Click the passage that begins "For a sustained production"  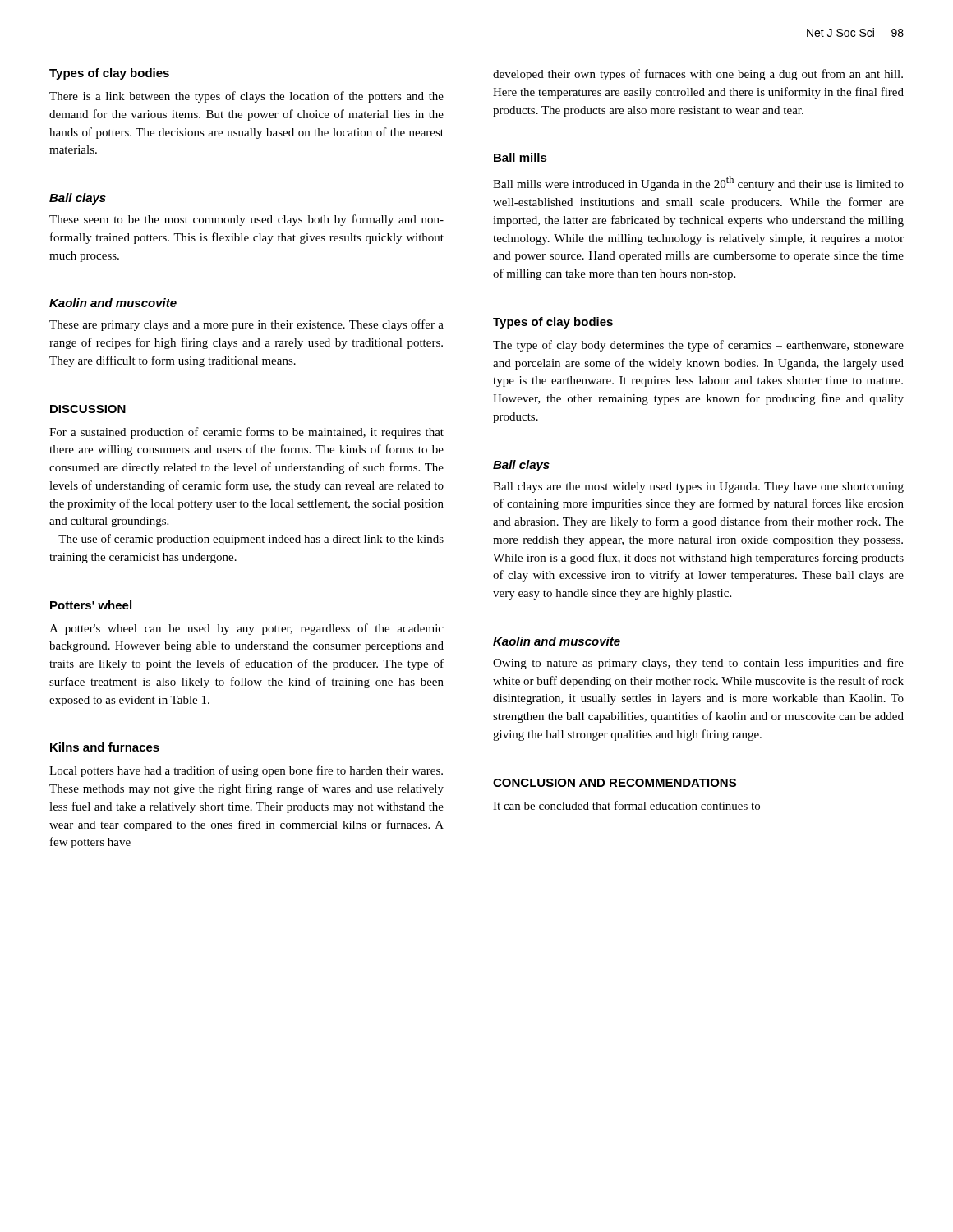tap(246, 494)
